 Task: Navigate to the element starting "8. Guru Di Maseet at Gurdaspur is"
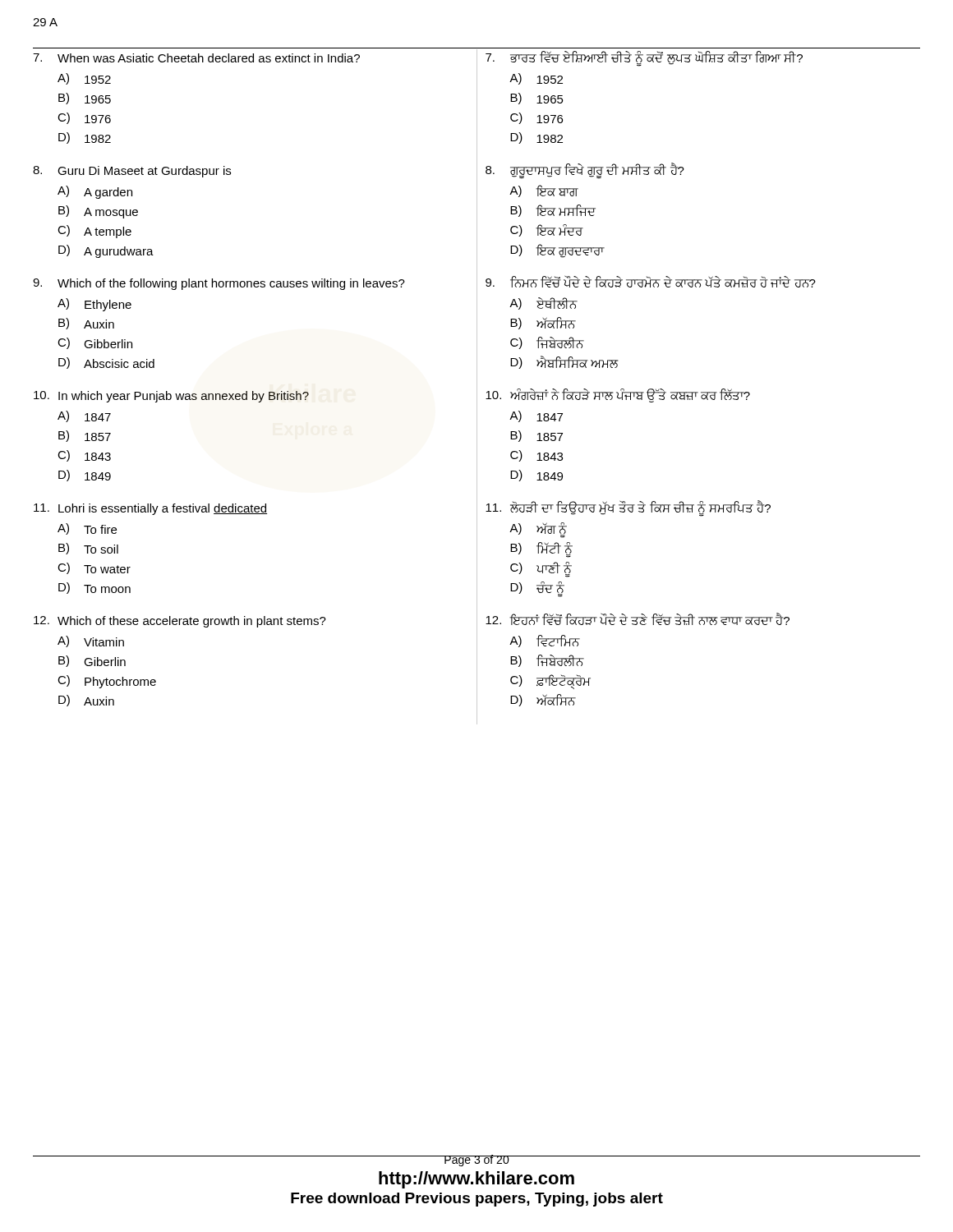(132, 172)
